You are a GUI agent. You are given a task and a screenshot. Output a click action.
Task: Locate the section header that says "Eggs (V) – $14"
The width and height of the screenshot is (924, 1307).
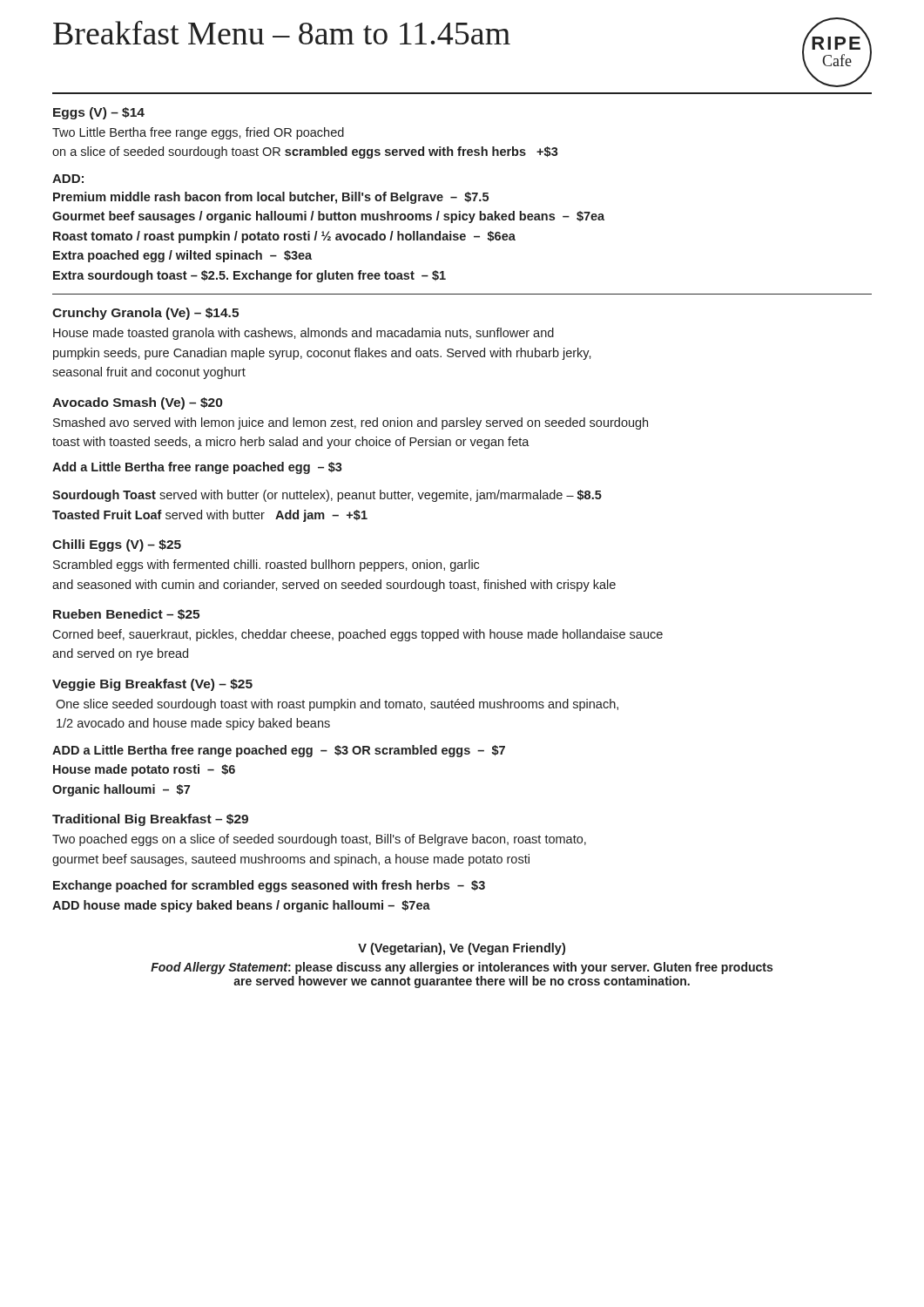click(98, 112)
